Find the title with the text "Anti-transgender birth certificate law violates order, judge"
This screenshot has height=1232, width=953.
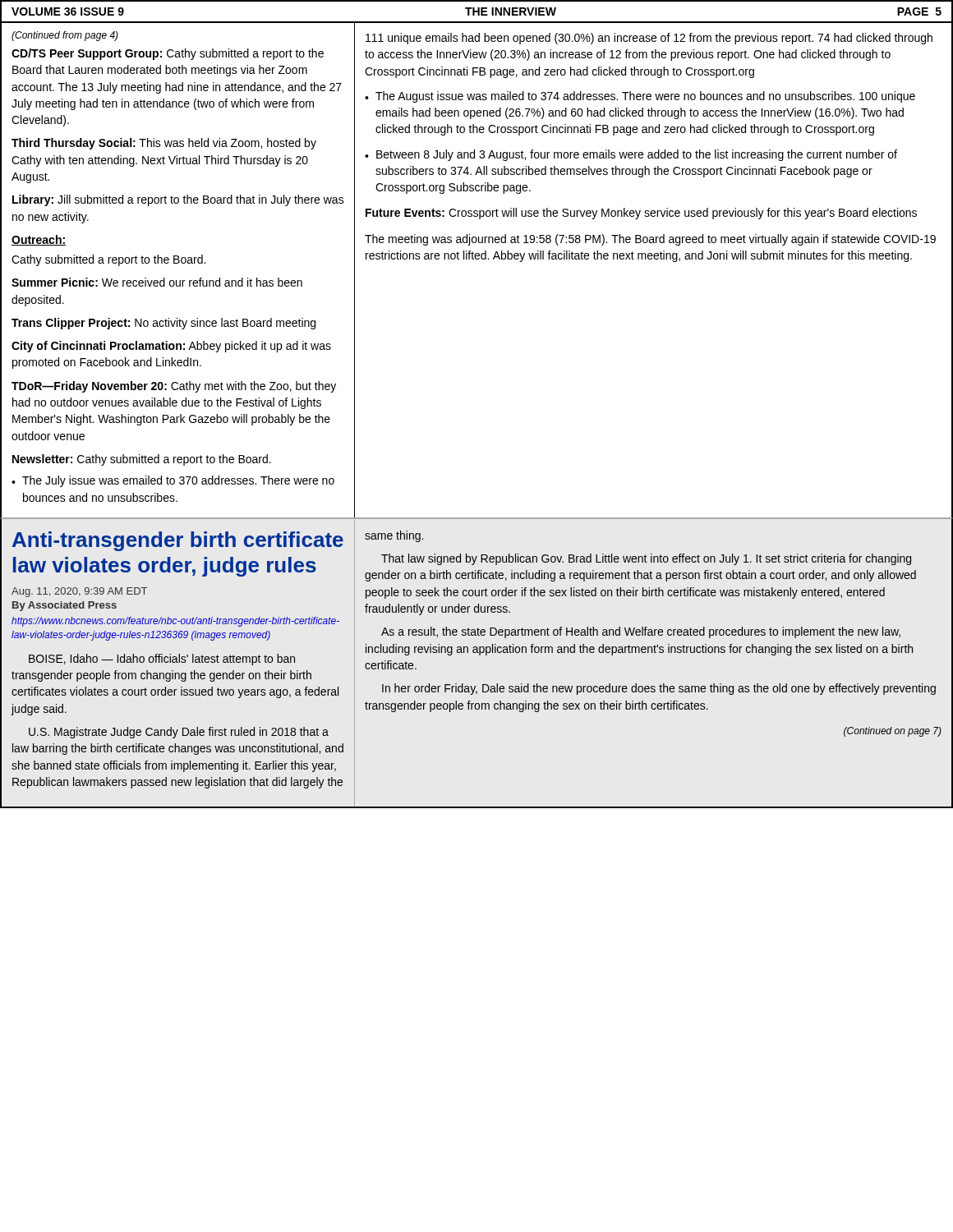pyautogui.click(x=178, y=552)
